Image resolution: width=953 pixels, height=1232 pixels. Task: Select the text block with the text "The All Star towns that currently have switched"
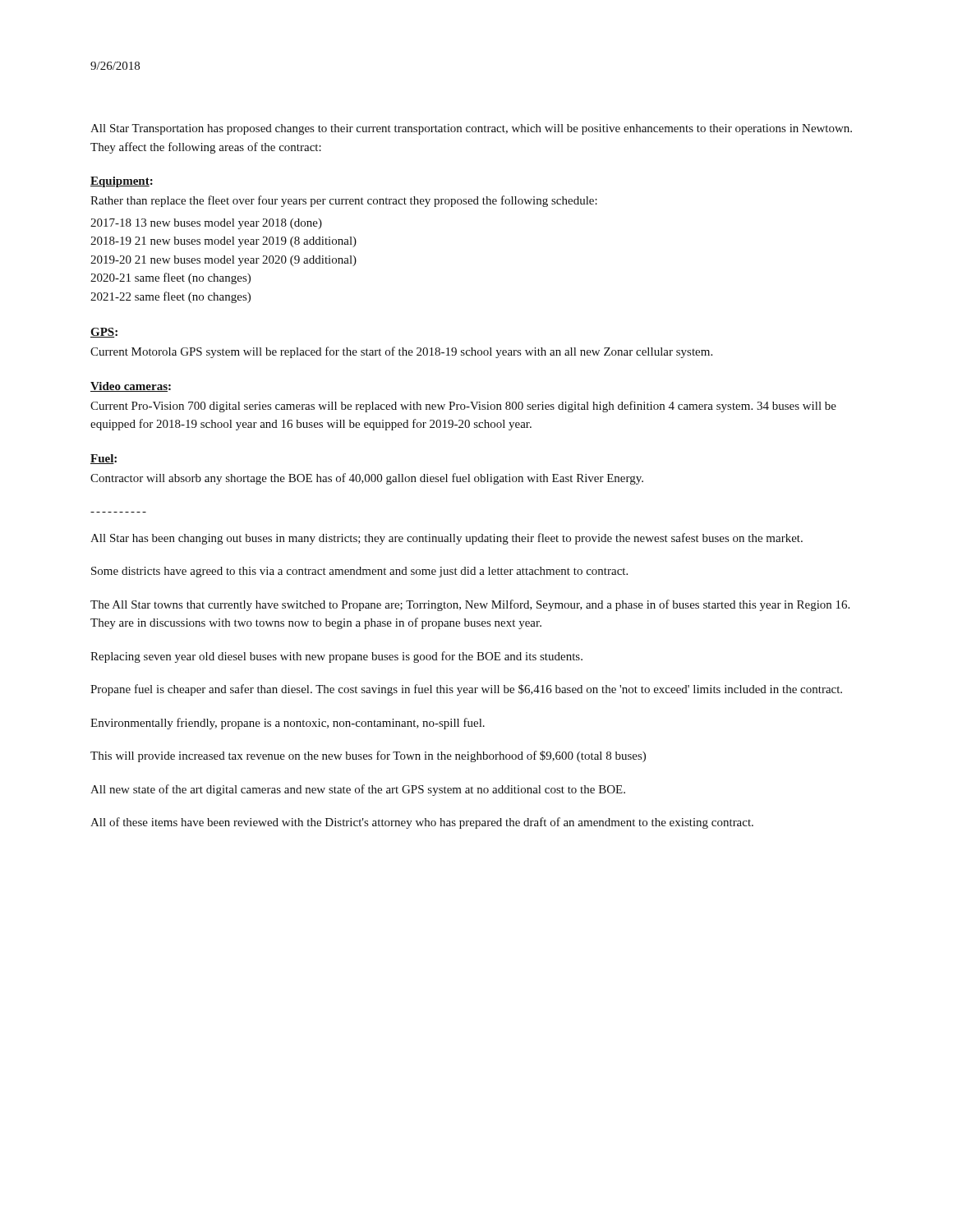pyautogui.click(x=470, y=613)
